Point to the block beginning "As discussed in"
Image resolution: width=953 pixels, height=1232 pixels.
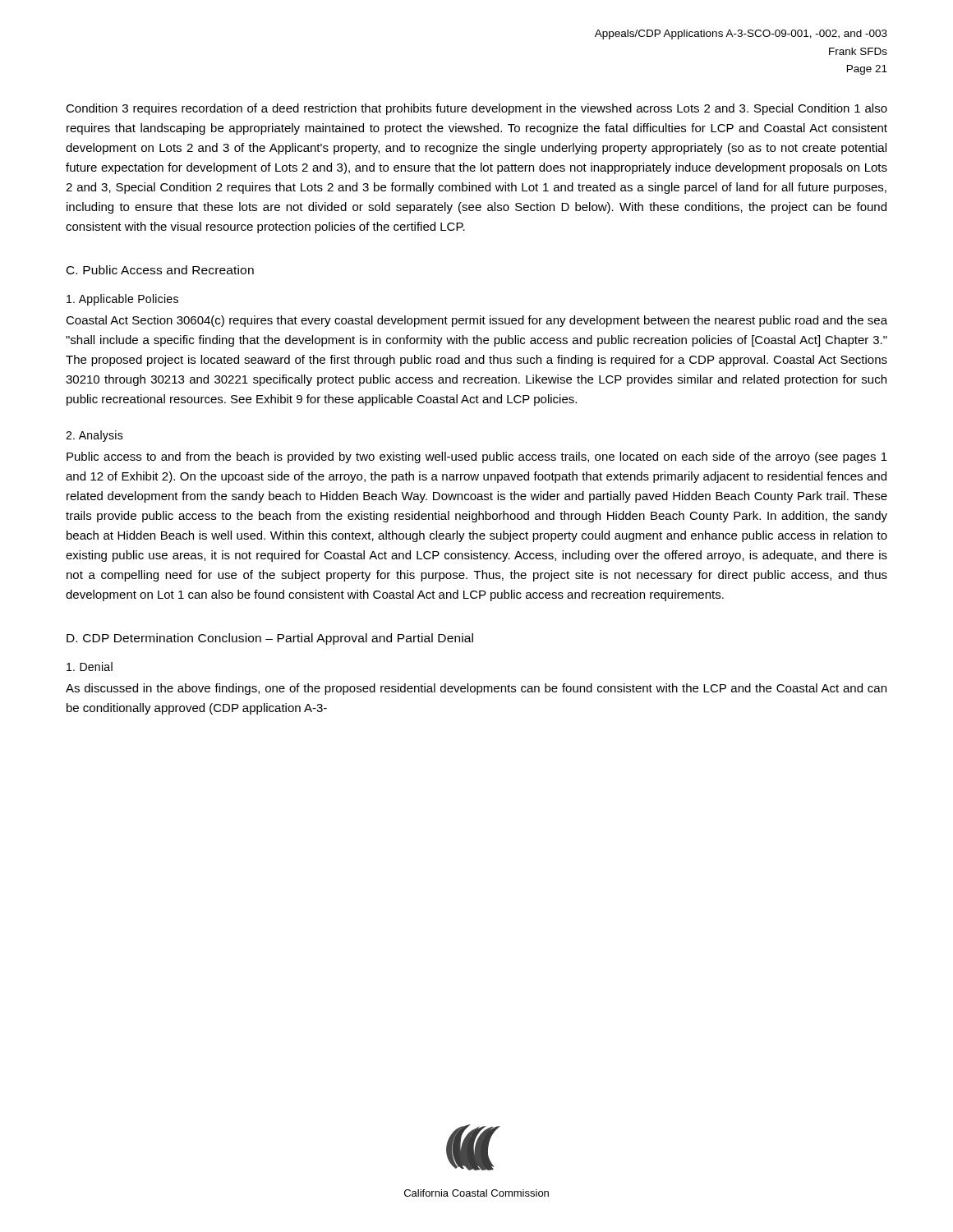(x=476, y=698)
